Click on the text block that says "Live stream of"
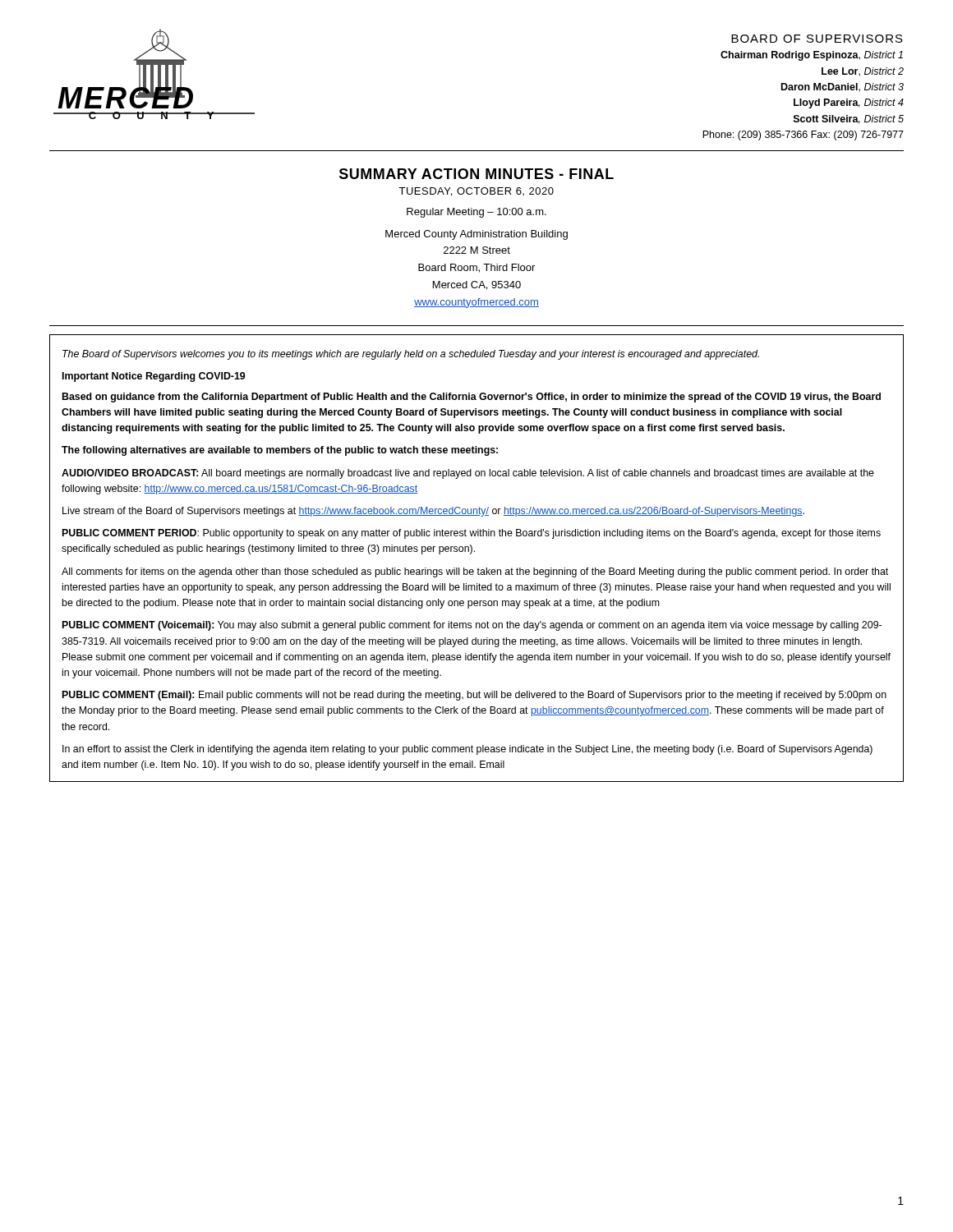Viewport: 953px width, 1232px height. click(x=433, y=511)
